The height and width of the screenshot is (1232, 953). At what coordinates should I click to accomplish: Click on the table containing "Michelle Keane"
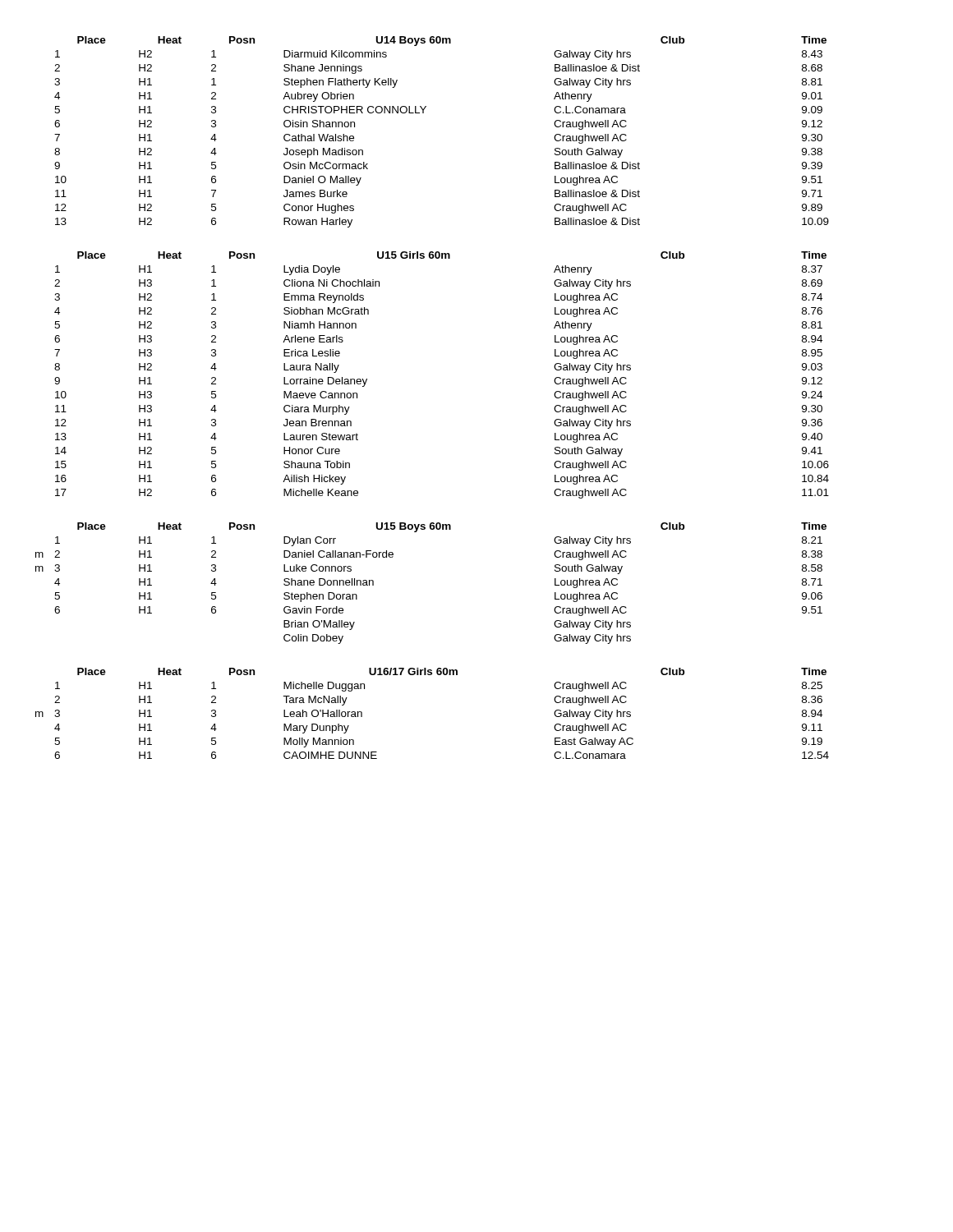pyautogui.click(x=476, y=374)
